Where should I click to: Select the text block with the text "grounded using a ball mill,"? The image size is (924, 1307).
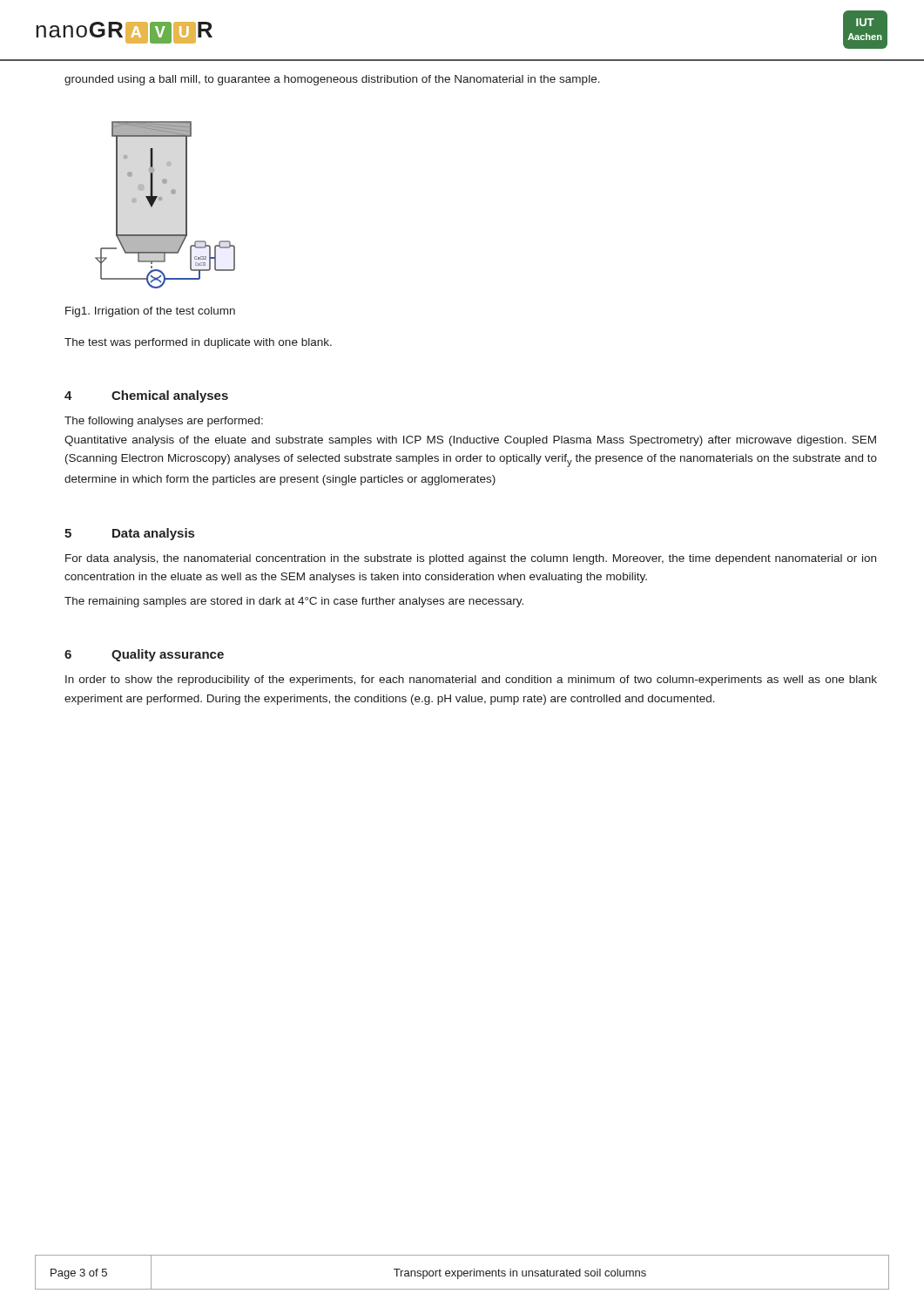(332, 79)
